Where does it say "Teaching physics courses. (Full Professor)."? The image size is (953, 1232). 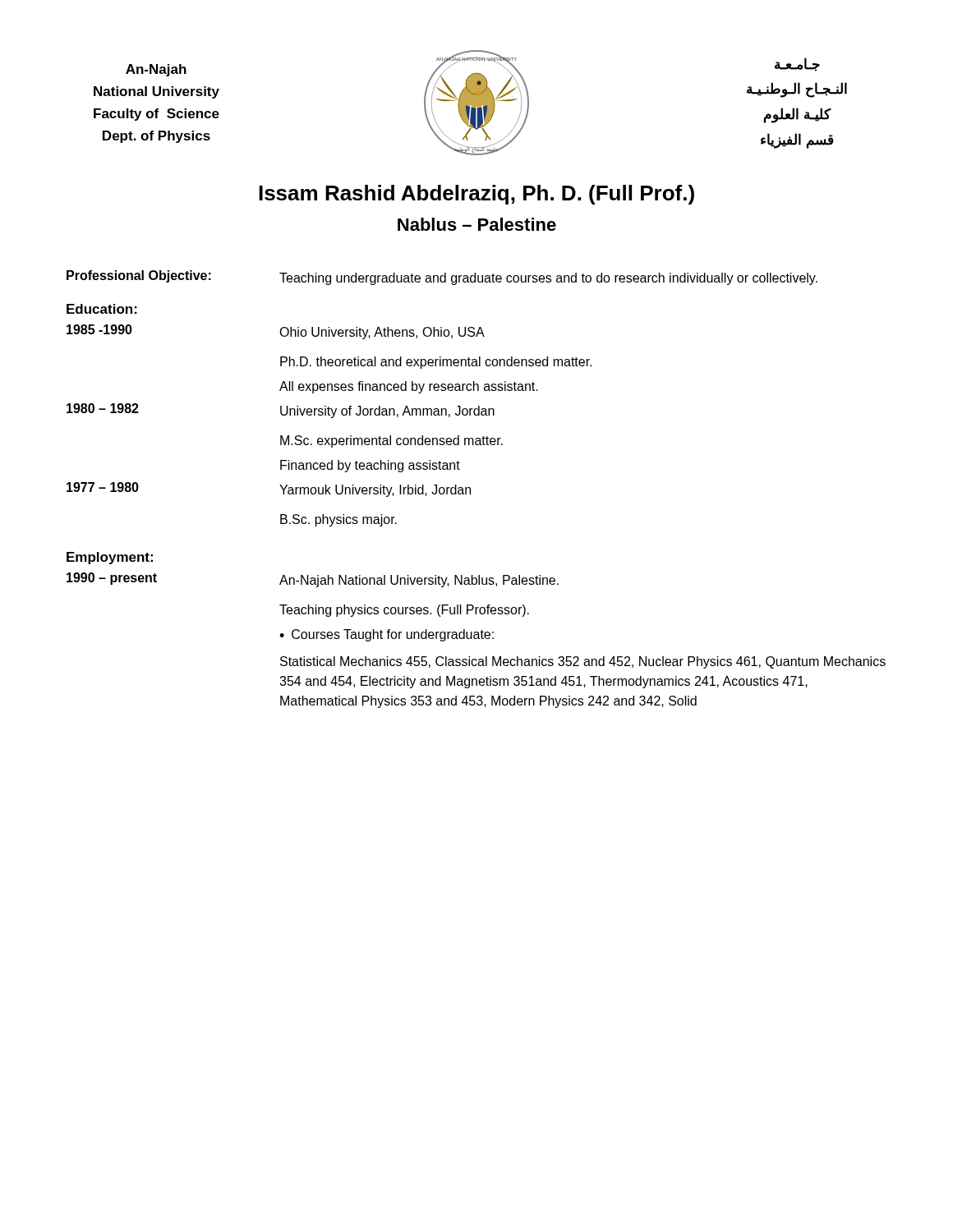tap(476, 610)
